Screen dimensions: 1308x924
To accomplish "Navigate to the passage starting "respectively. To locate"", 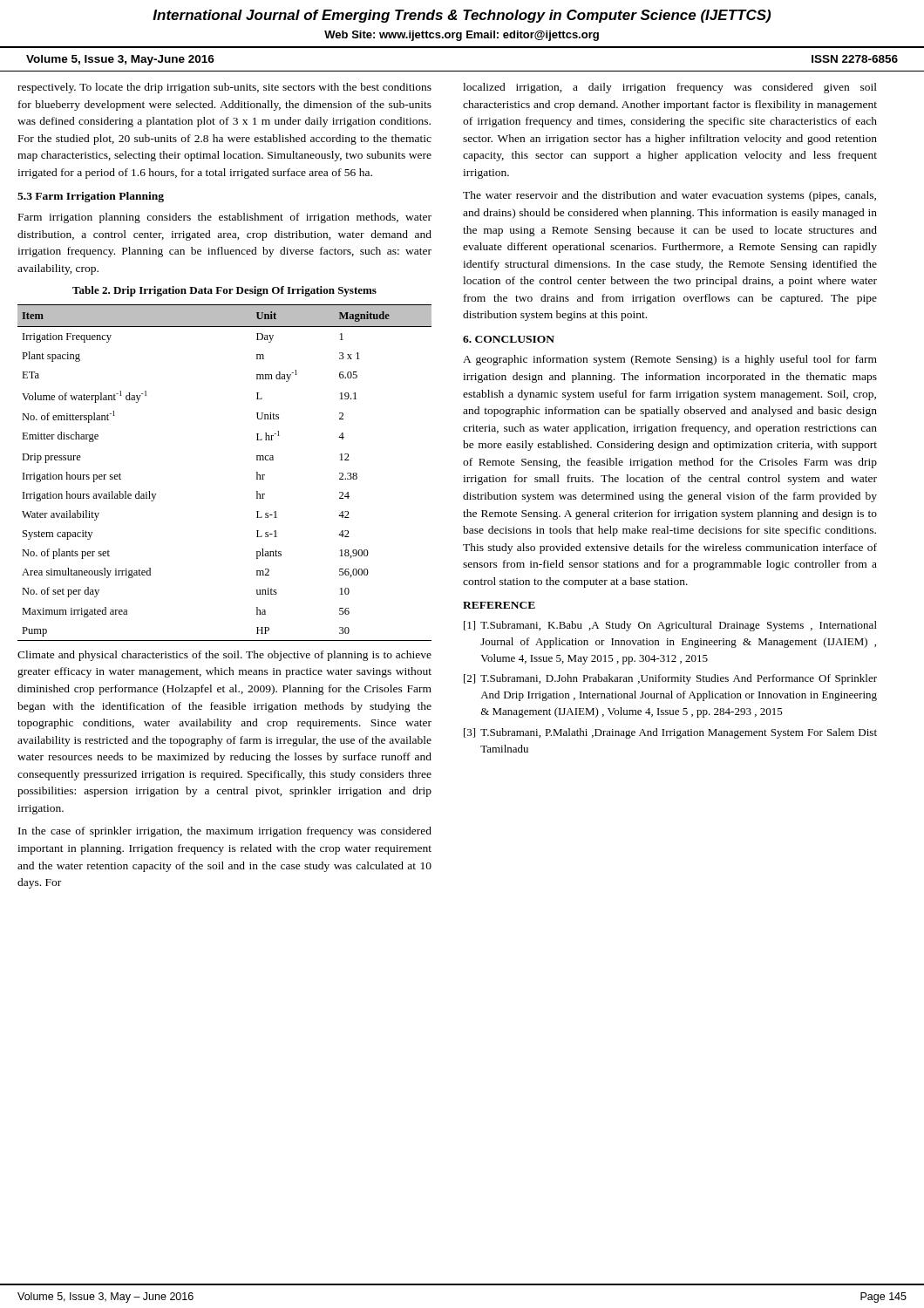I will pos(224,130).
